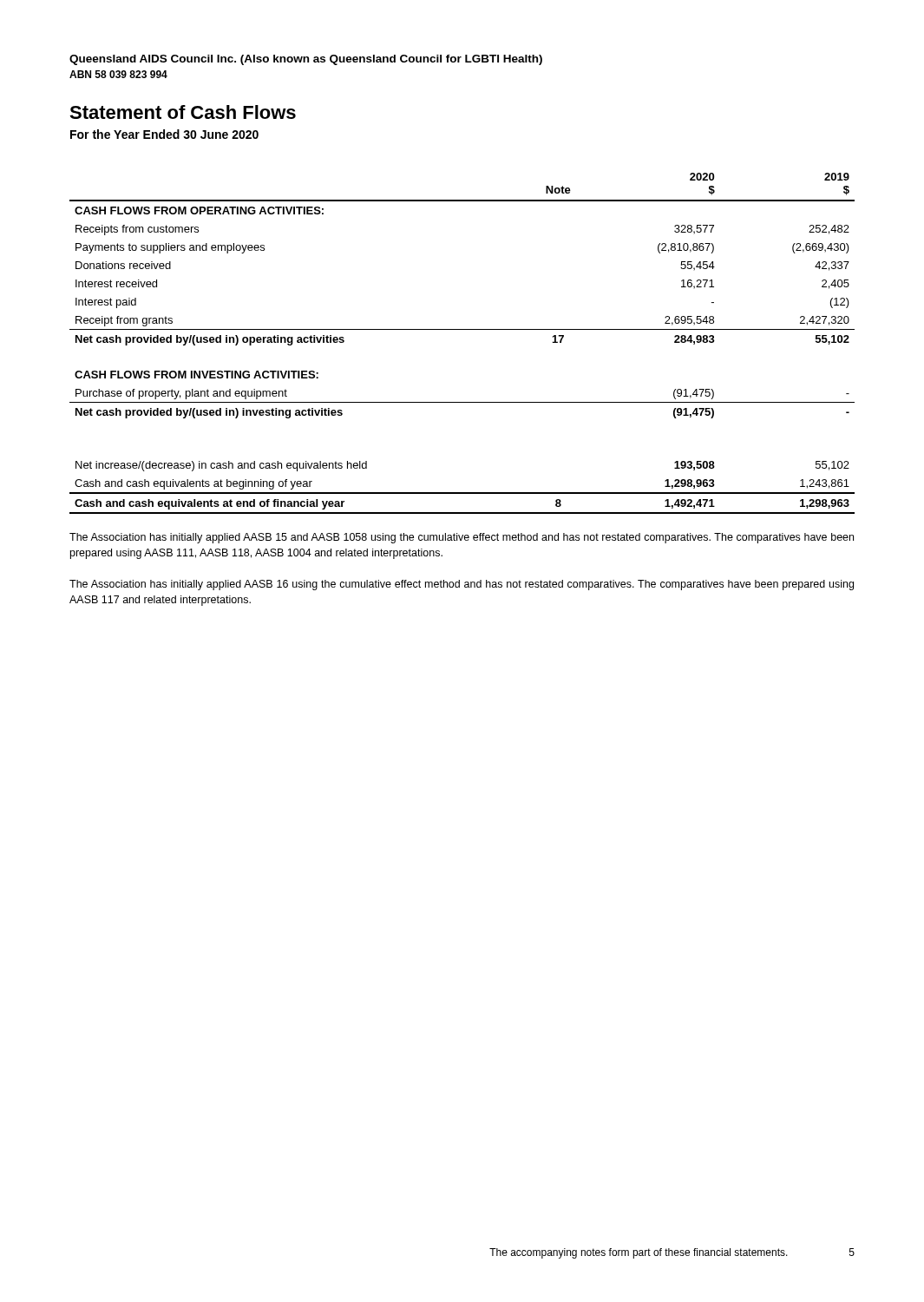Screen dimensions: 1302x924
Task: Point to "For the Year Ended 30 June 2020"
Action: pos(164,135)
